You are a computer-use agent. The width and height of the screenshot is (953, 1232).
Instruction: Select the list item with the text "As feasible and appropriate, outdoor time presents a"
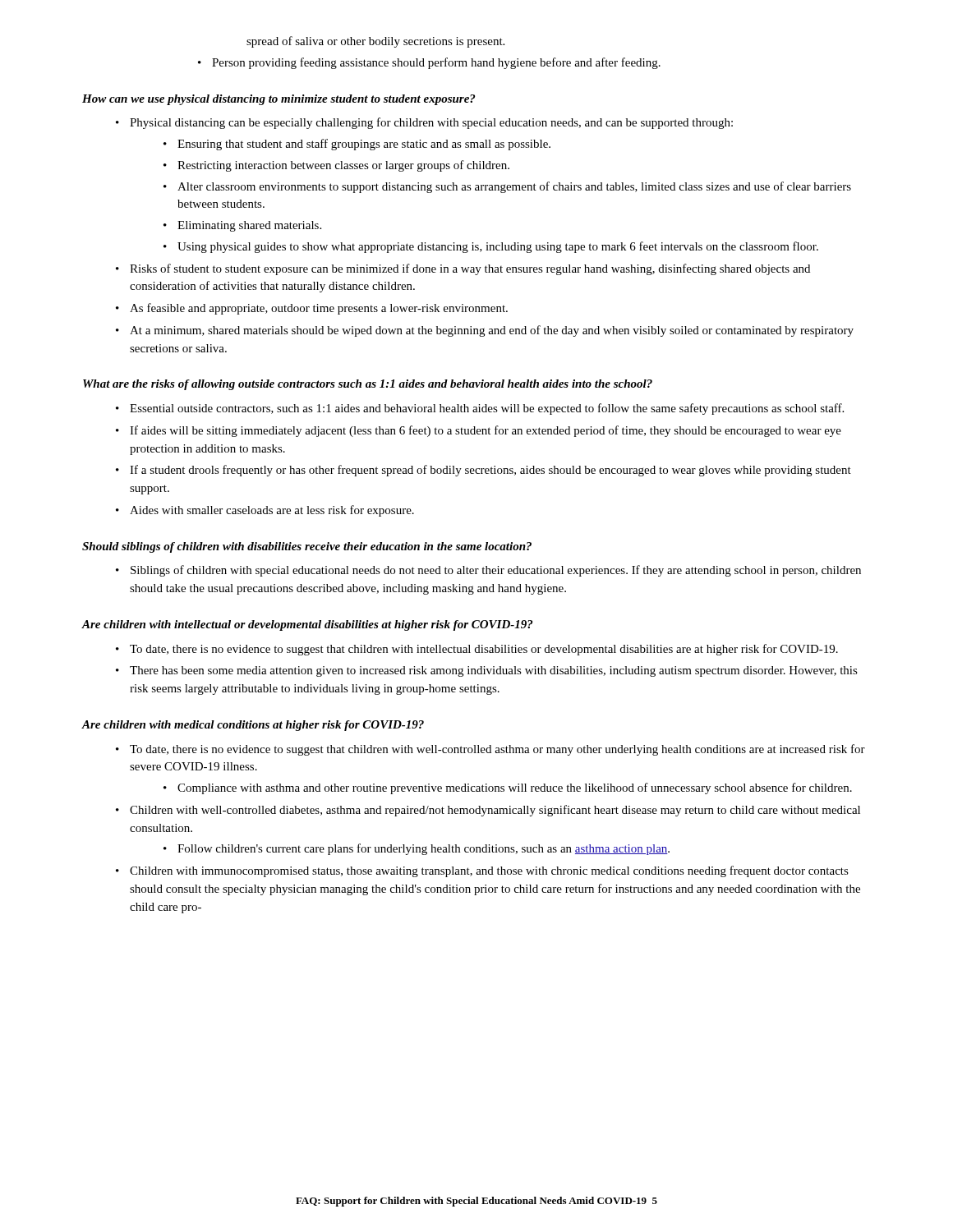[x=319, y=308]
